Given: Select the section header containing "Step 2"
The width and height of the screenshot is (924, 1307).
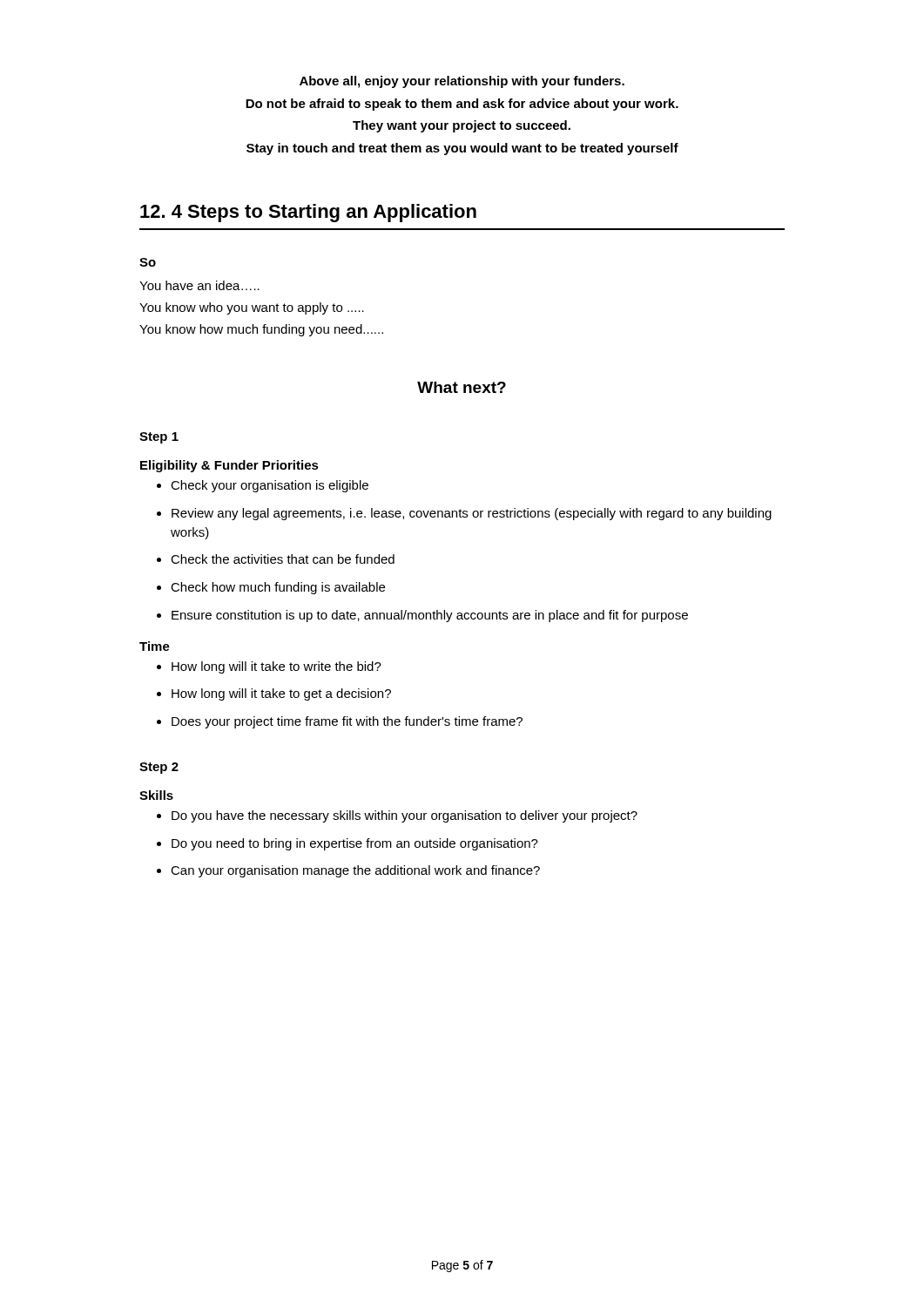Looking at the screenshot, I should click(x=159, y=766).
